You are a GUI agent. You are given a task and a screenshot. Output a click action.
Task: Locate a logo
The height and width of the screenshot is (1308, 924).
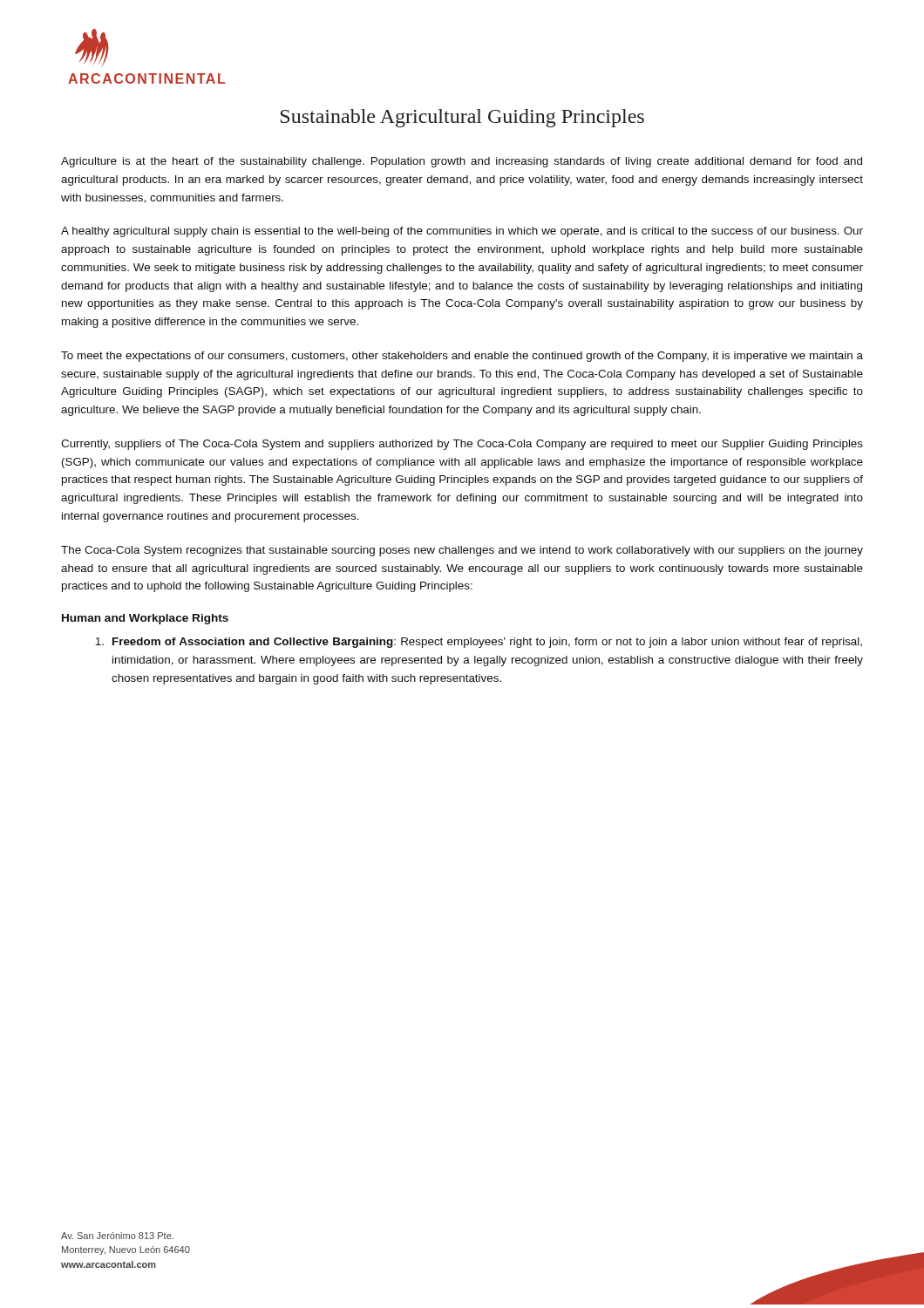[462, 58]
